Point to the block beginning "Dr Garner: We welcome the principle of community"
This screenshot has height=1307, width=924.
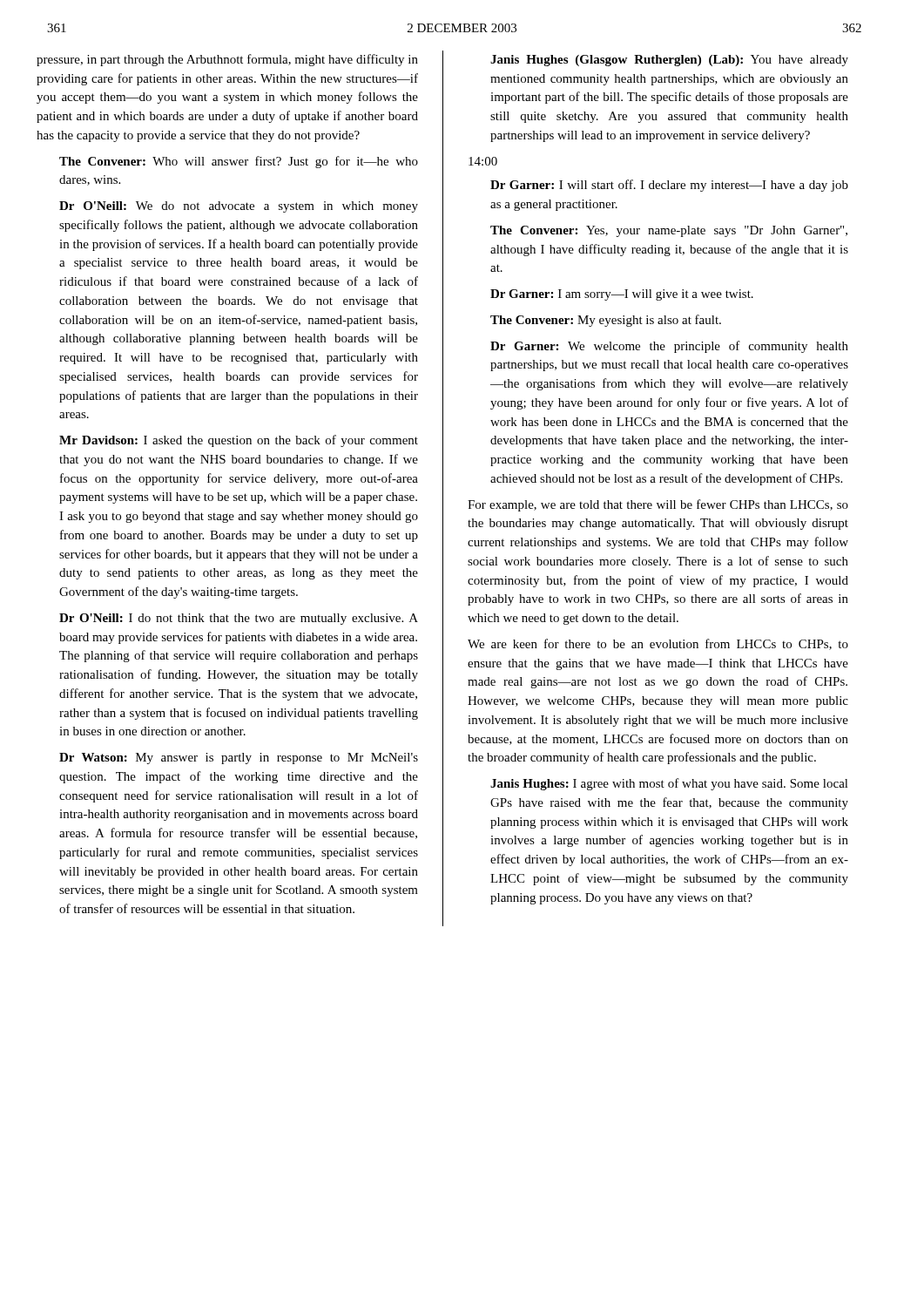click(669, 412)
